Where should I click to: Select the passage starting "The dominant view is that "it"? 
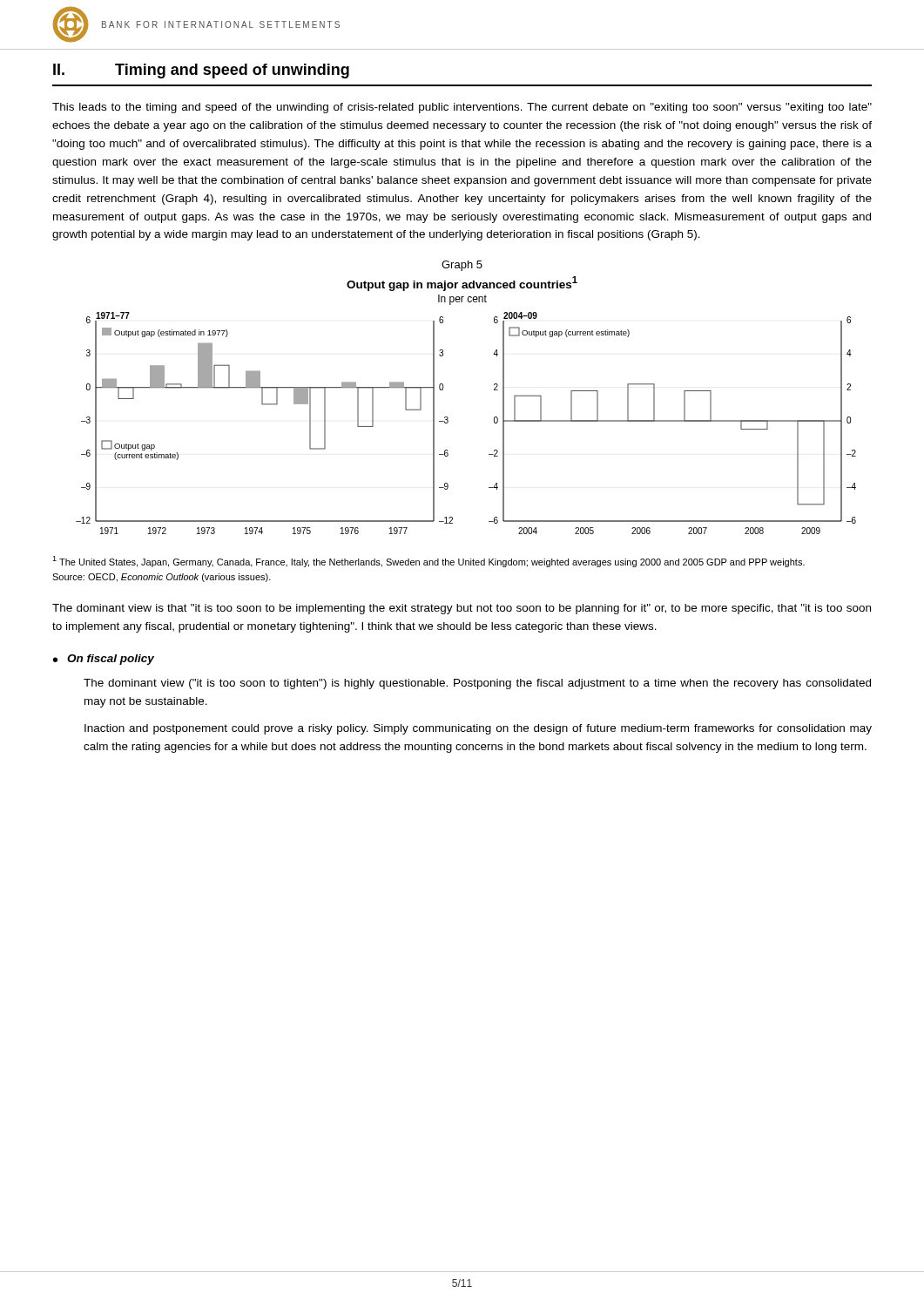(x=462, y=617)
